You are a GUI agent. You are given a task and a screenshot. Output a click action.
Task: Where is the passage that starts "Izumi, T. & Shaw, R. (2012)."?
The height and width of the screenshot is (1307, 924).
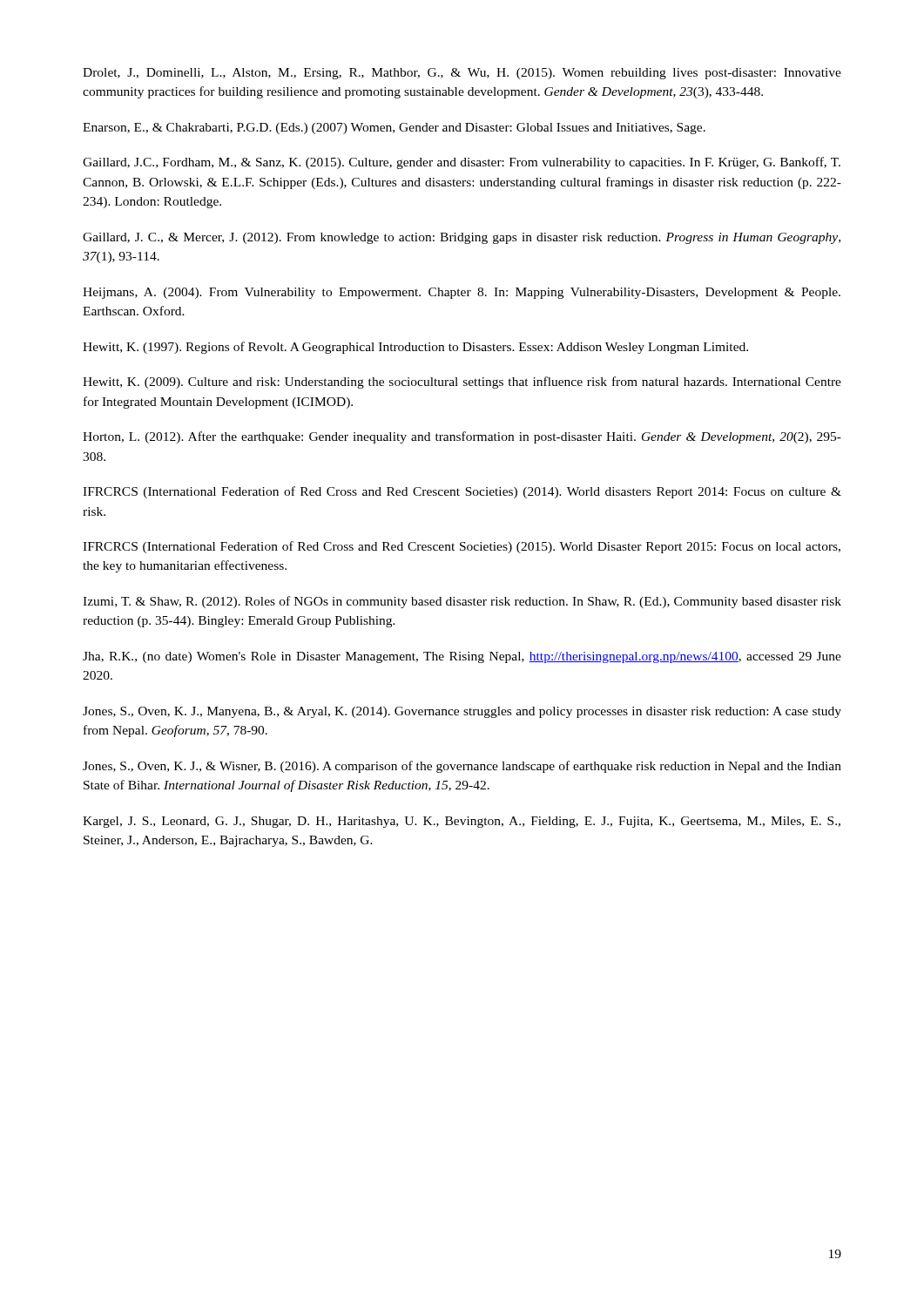click(462, 610)
